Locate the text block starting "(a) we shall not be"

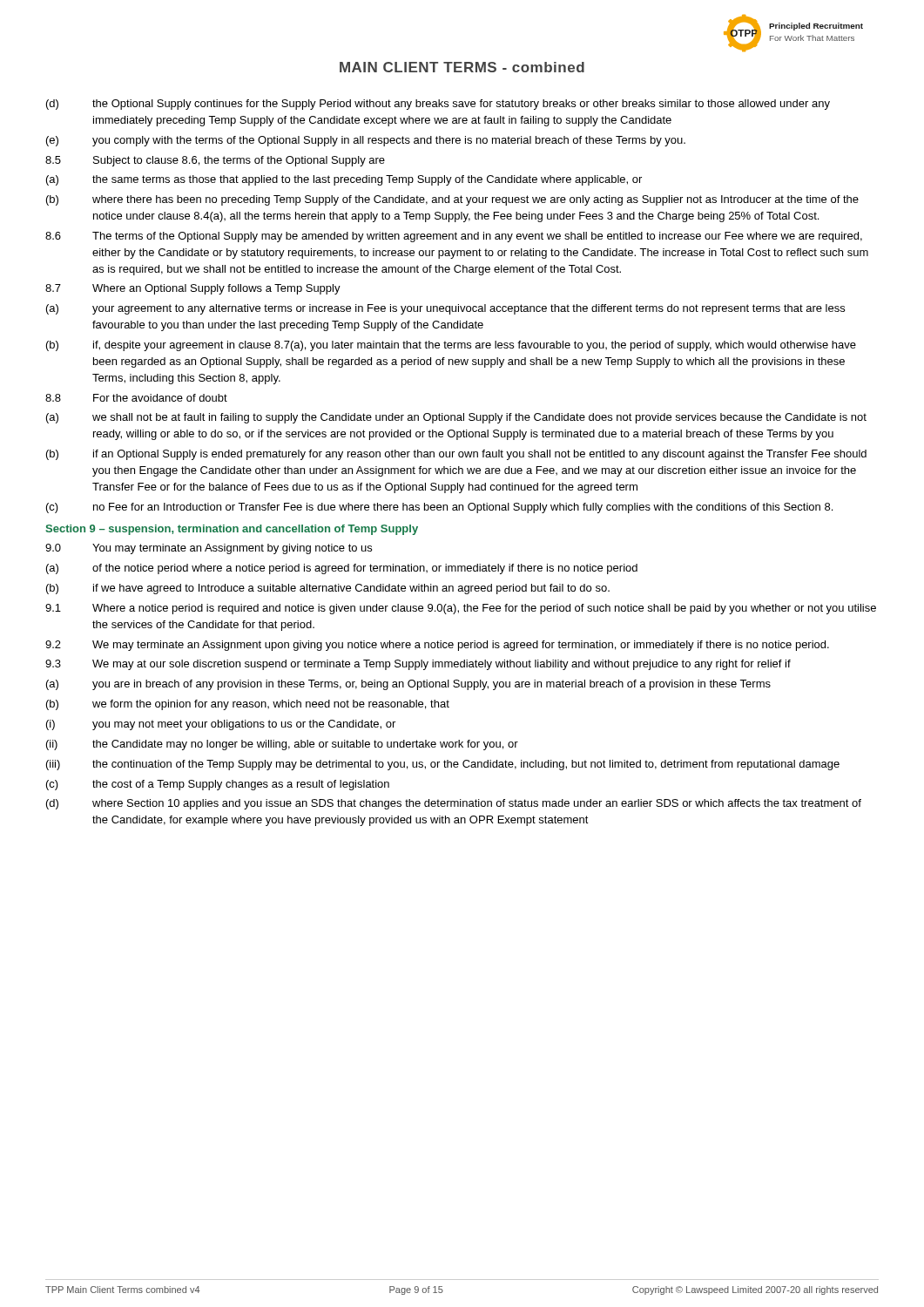point(462,426)
